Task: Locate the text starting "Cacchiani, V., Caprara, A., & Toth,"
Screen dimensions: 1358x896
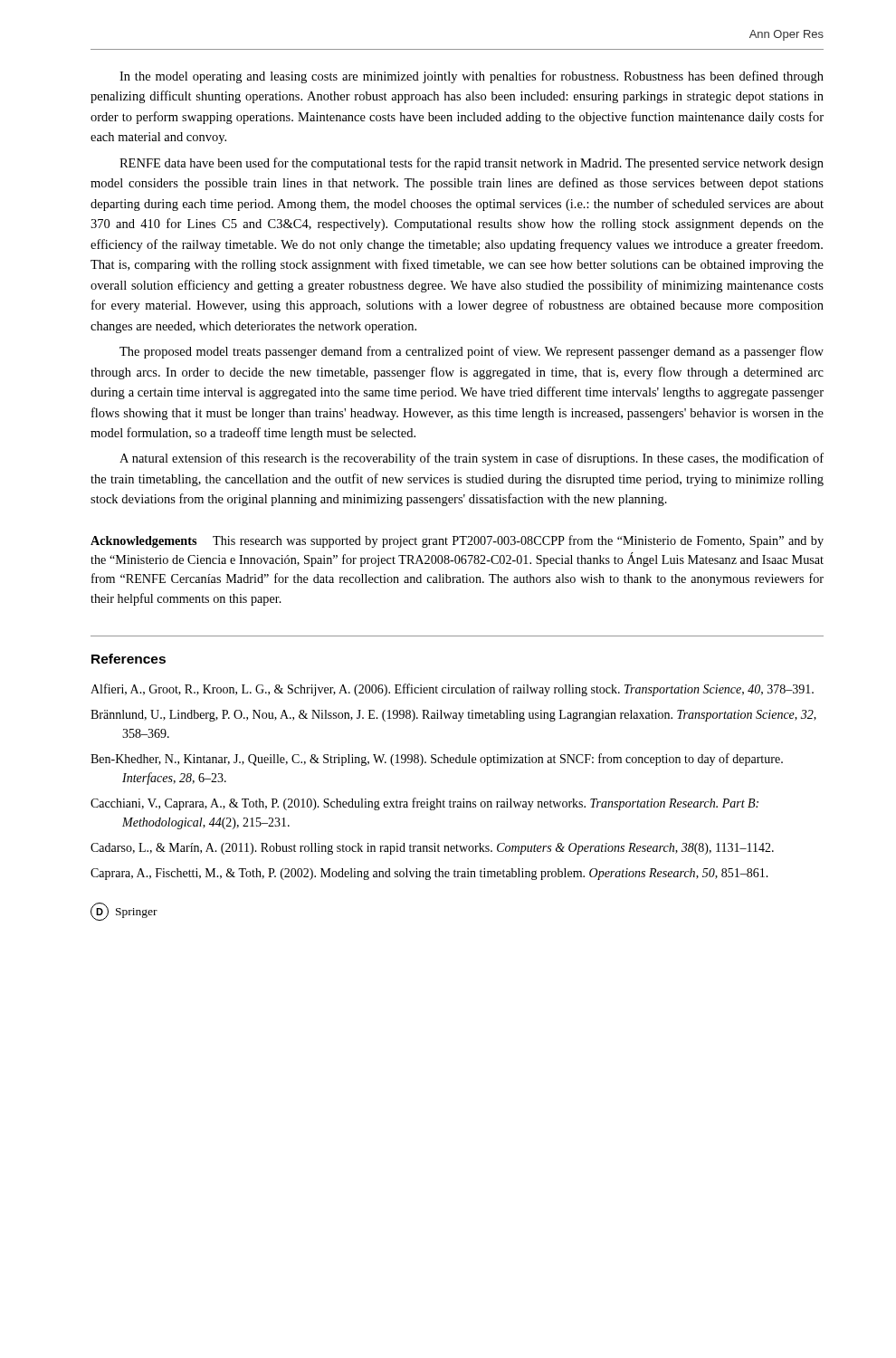Action: (x=425, y=813)
